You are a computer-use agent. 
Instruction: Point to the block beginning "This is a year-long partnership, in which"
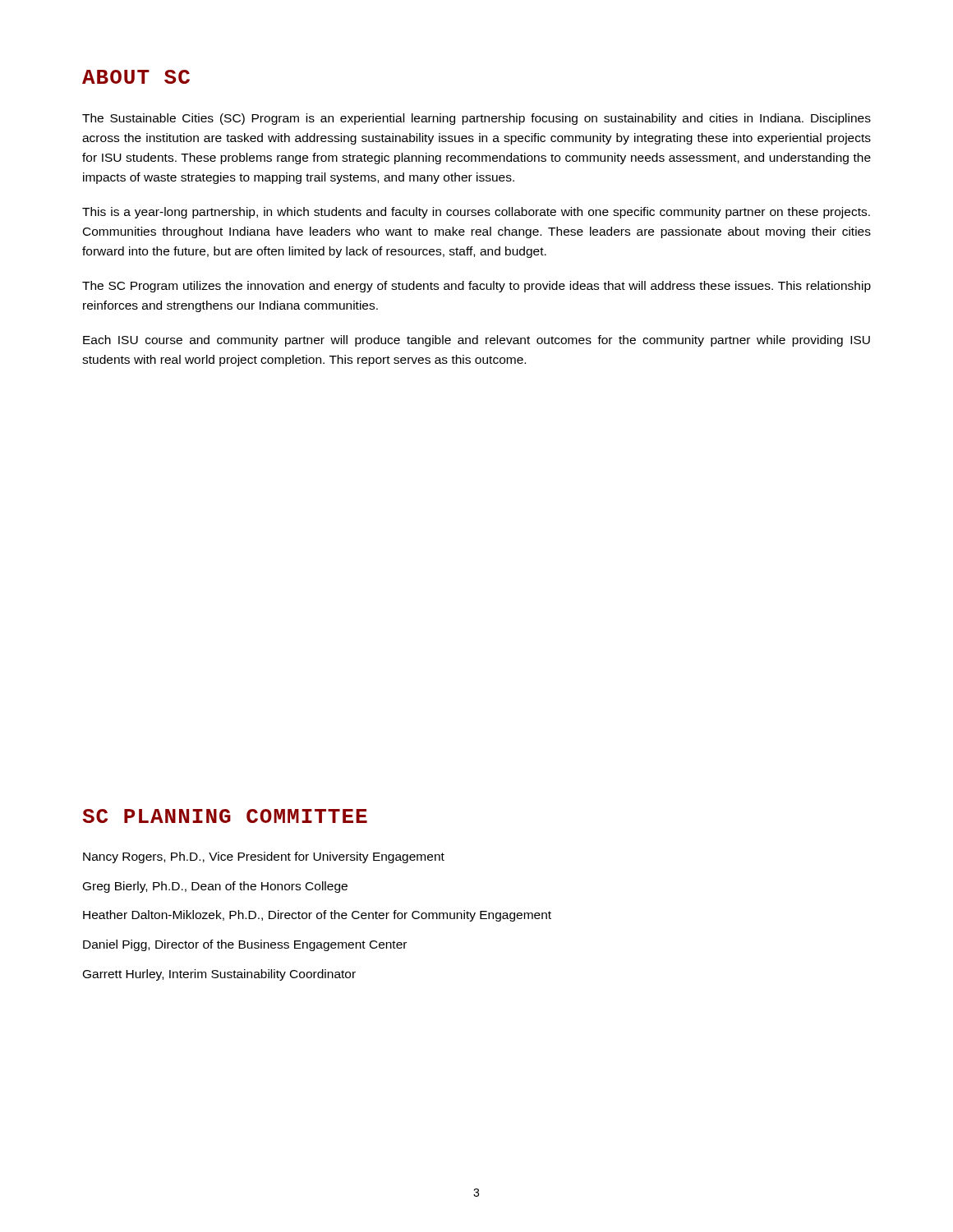pos(476,231)
